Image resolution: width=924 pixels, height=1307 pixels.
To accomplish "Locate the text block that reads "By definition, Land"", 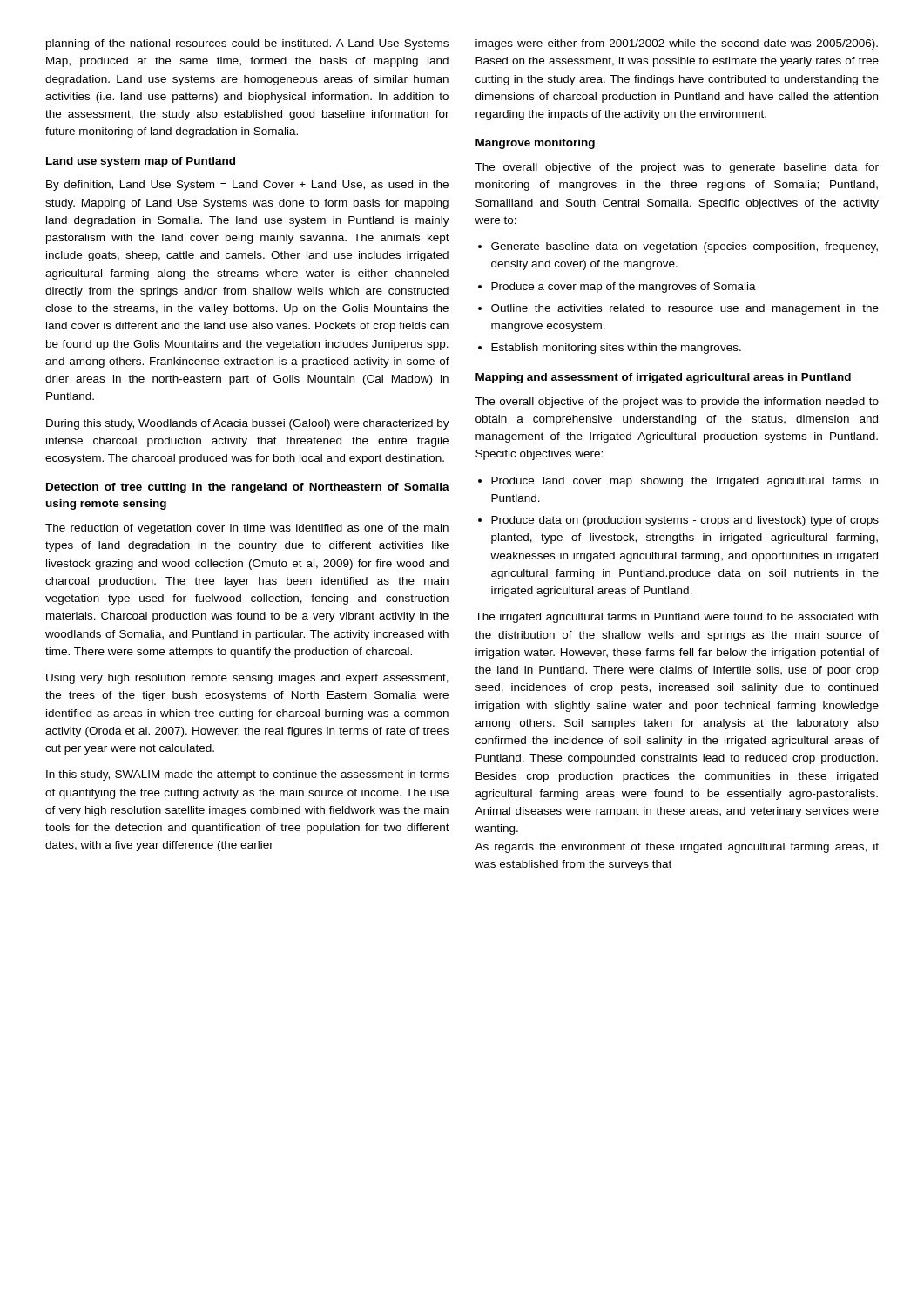I will pyautogui.click(x=247, y=322).
